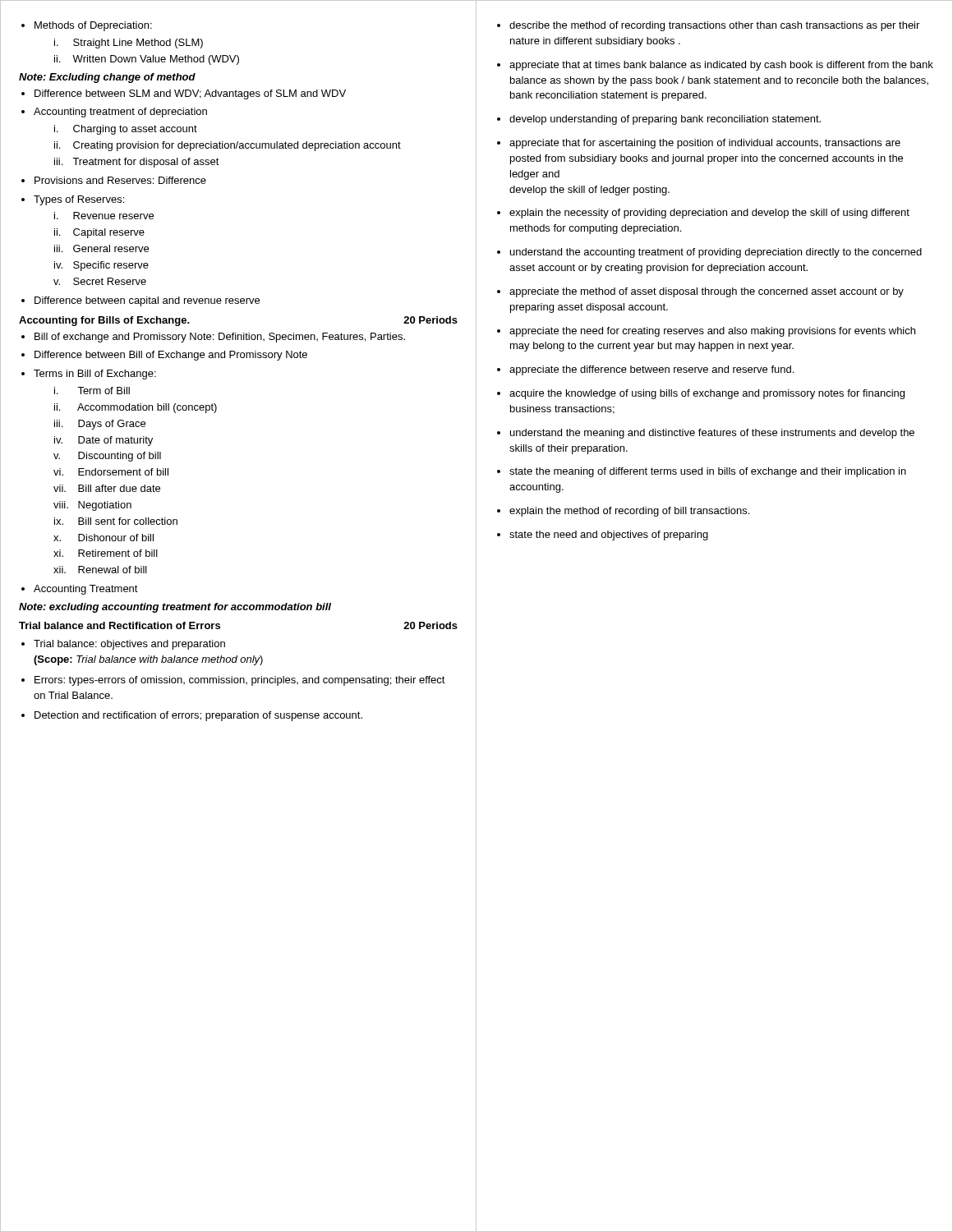Screen dimensions: 1232x953
Task: Select the passage starting "appreciate the difference between reserve"
Action: coord(714,370)
